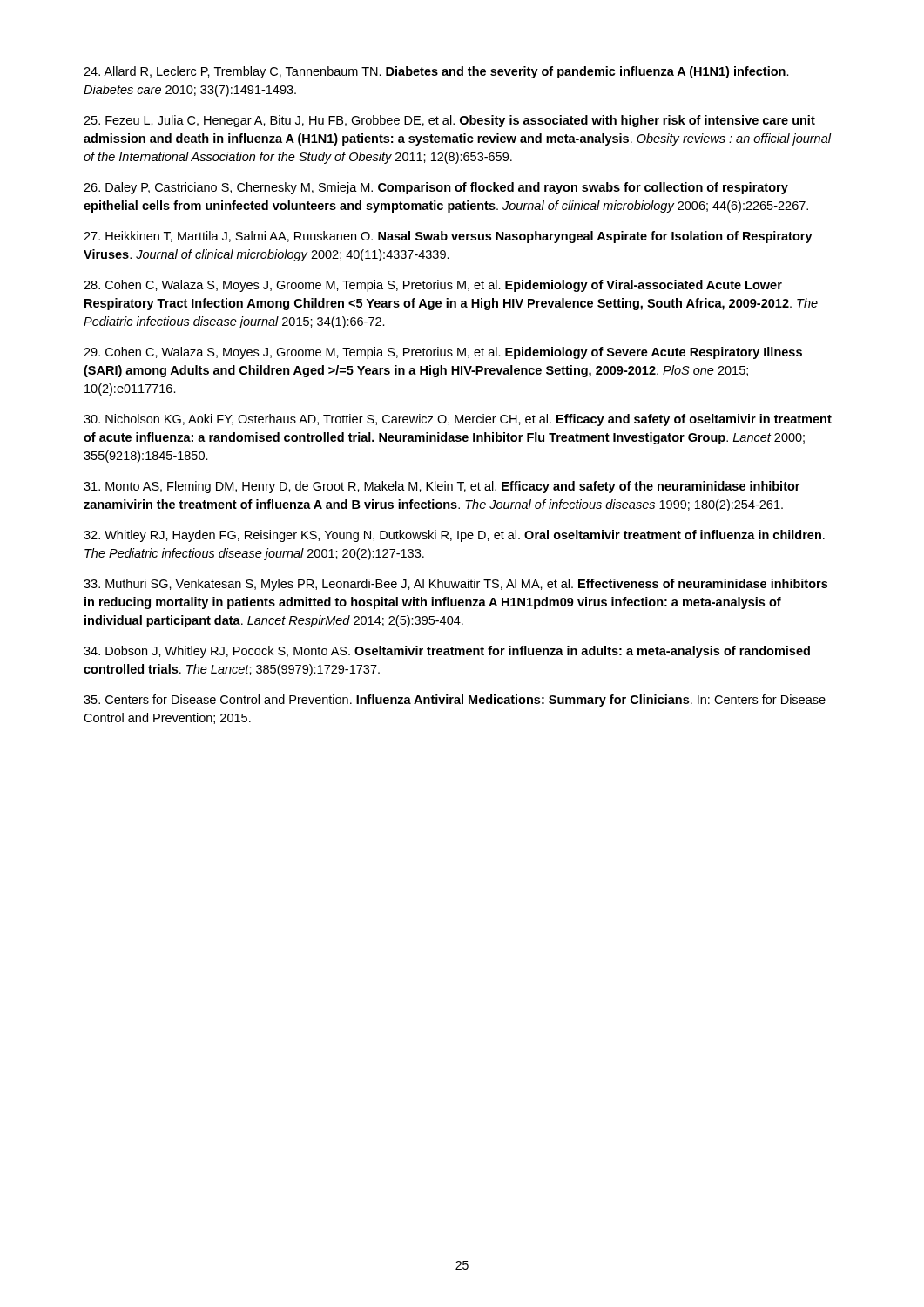Click on the list item with the text "33. Muthuri SG, Venkatesan S, Myles PR,"
924x1307 pixels.
pos(456,602)
